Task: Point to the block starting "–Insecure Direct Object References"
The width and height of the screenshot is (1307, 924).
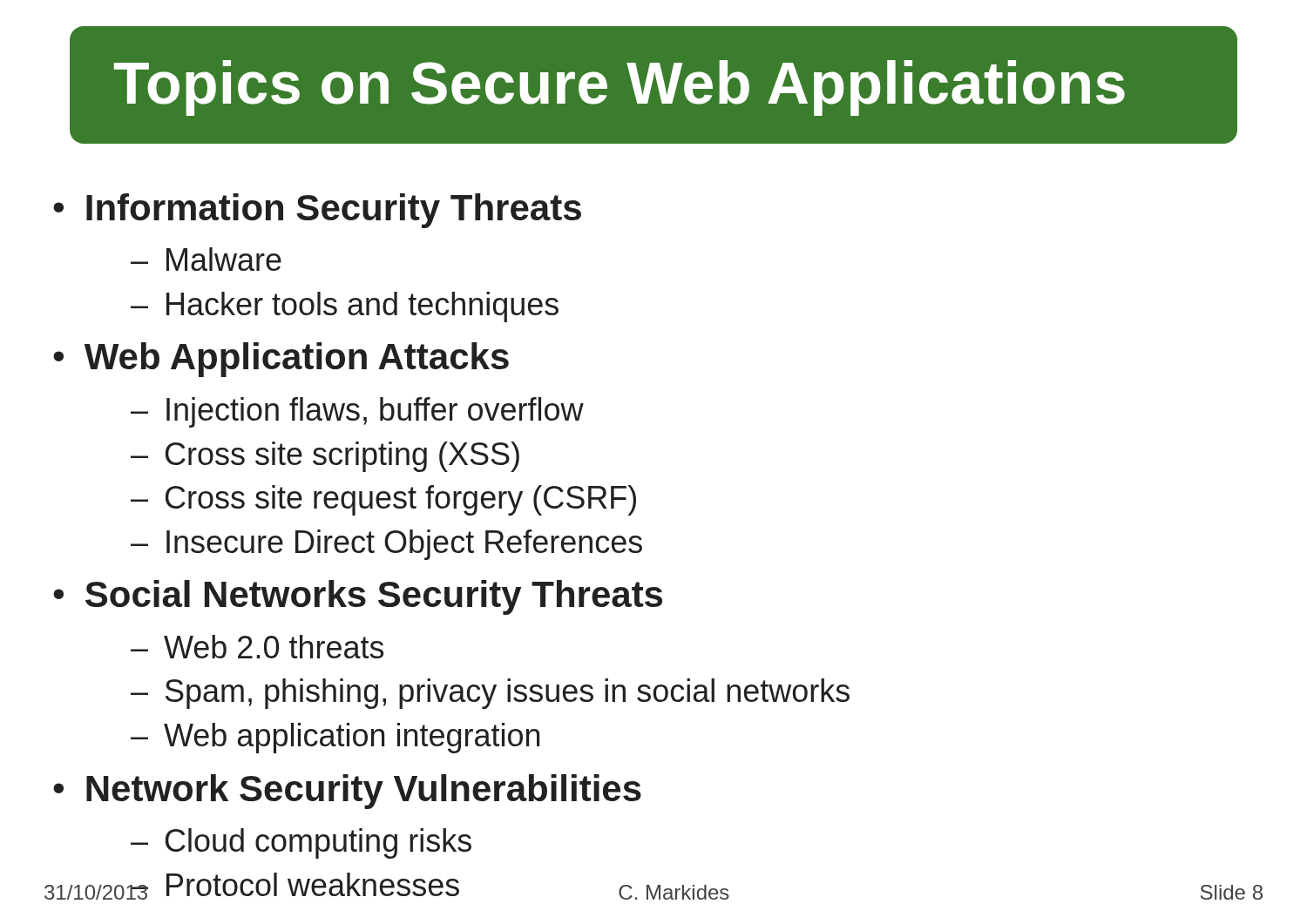Action: click(x=387, y=543)
